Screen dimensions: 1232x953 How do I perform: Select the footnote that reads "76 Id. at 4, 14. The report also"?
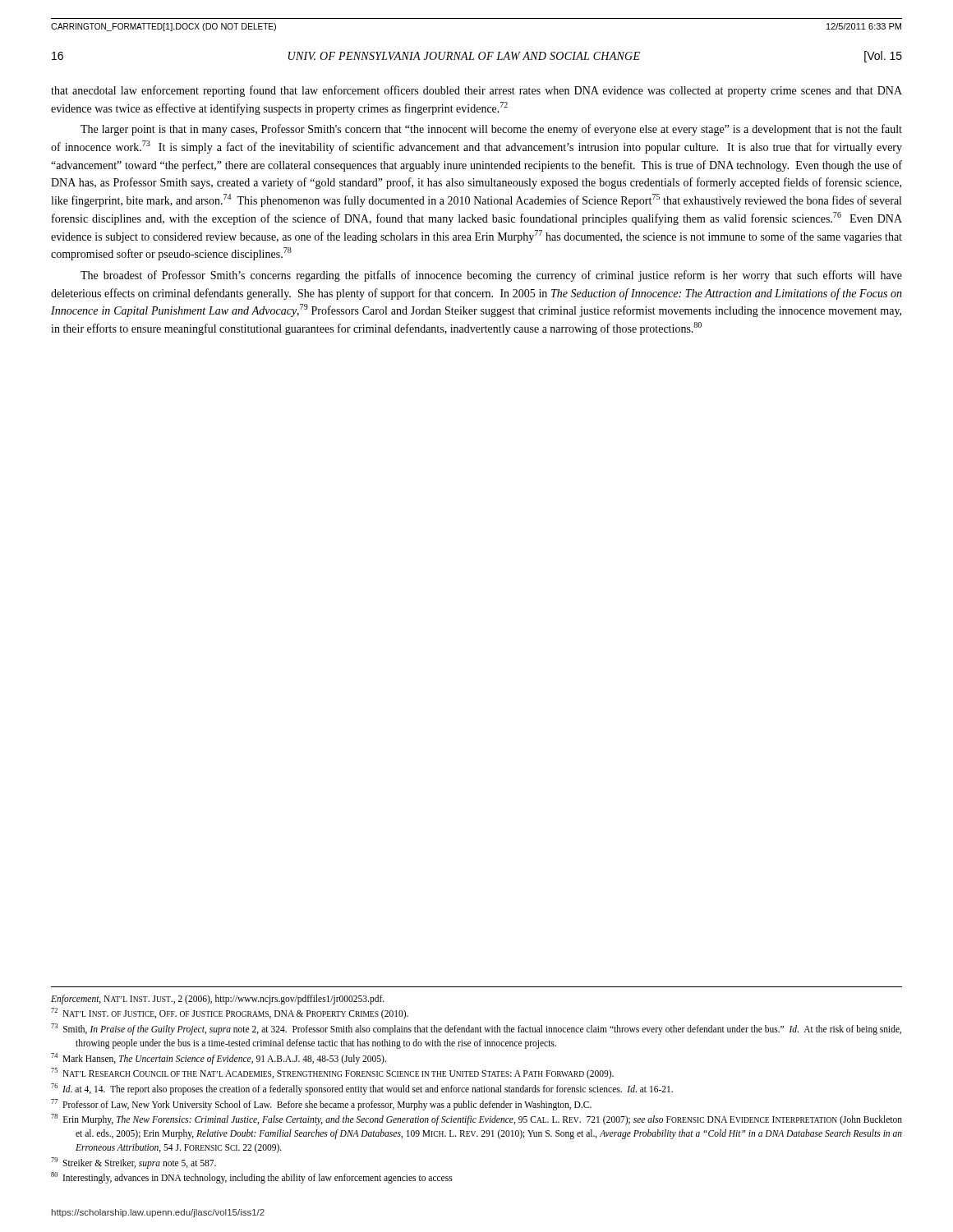click(x=476, y=1089)
